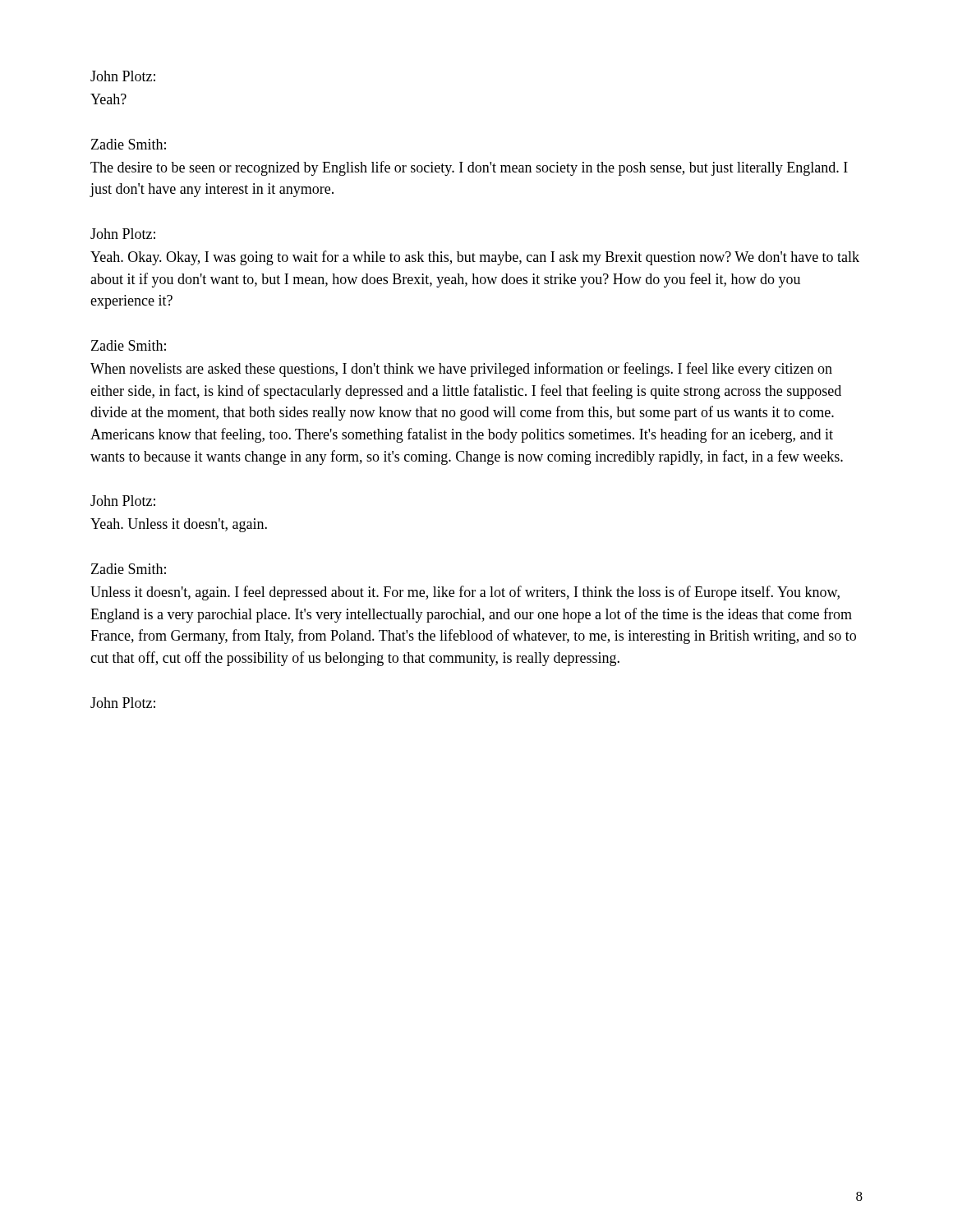The height and width of the screenshot is (1232, 953).
Task: Find the text block that says "Zadie Smith: When"
Action: 476,401
